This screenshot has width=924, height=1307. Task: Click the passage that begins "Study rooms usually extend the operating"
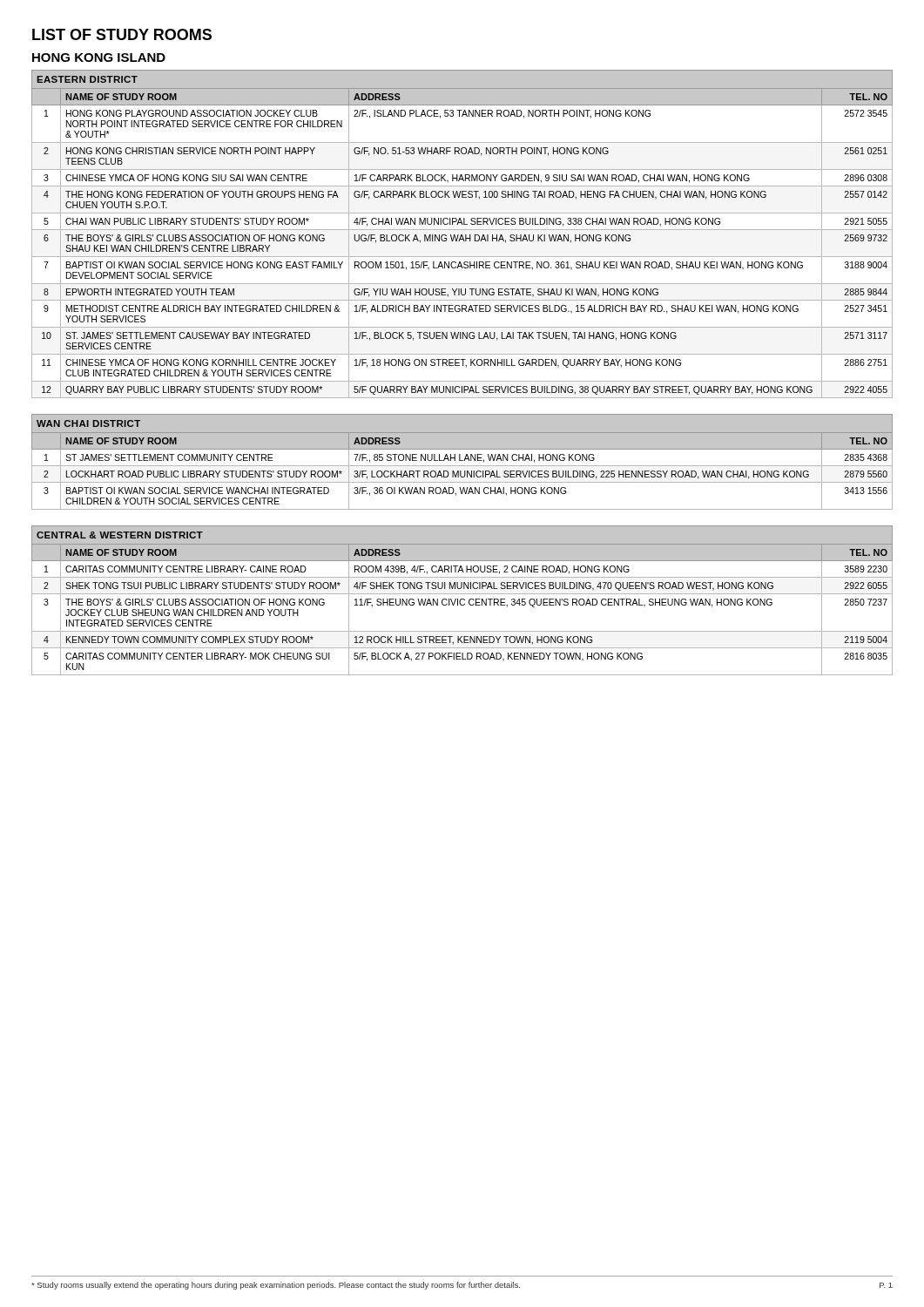tap(276, 1285)
